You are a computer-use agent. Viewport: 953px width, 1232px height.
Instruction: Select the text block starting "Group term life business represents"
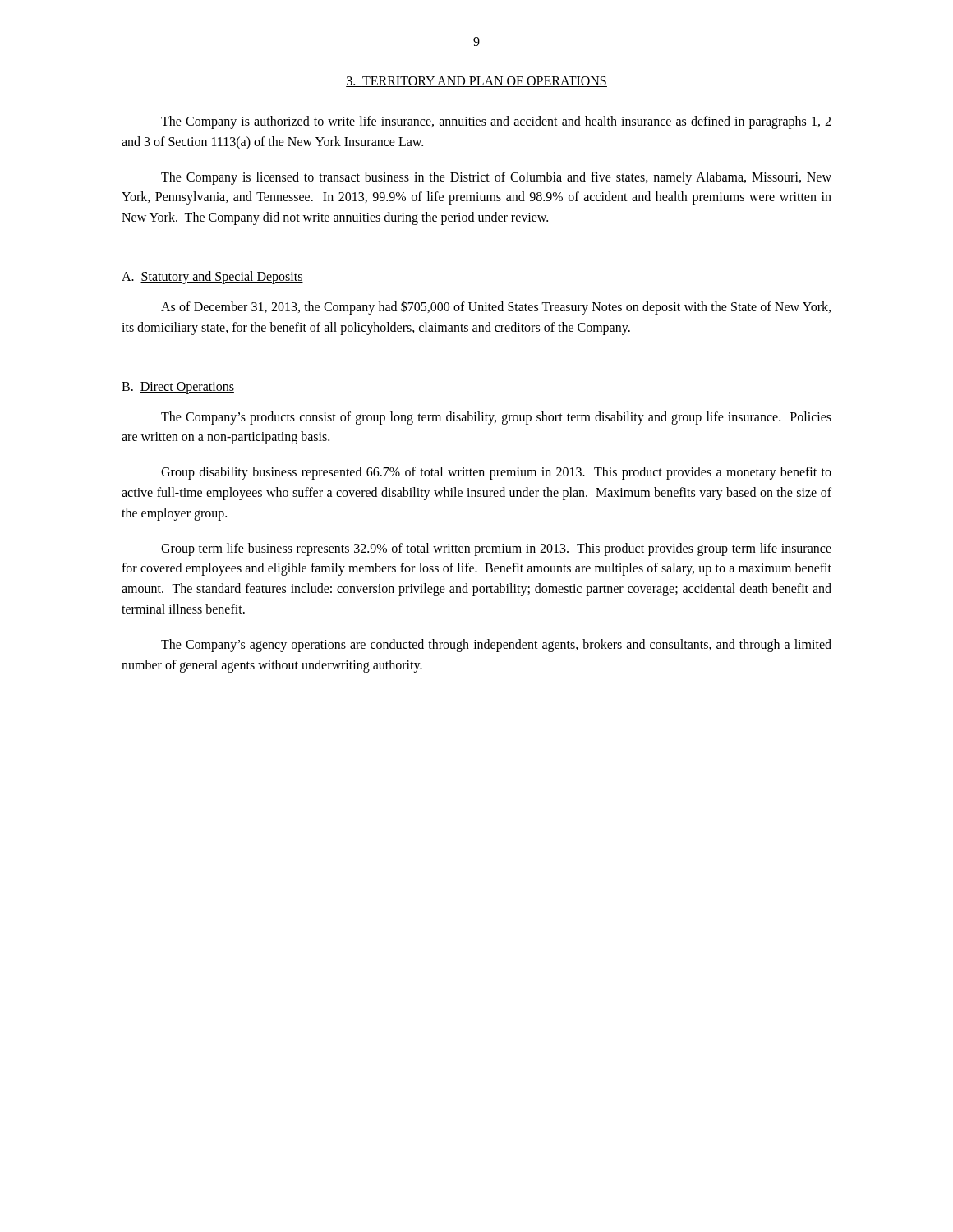(476, 578)
